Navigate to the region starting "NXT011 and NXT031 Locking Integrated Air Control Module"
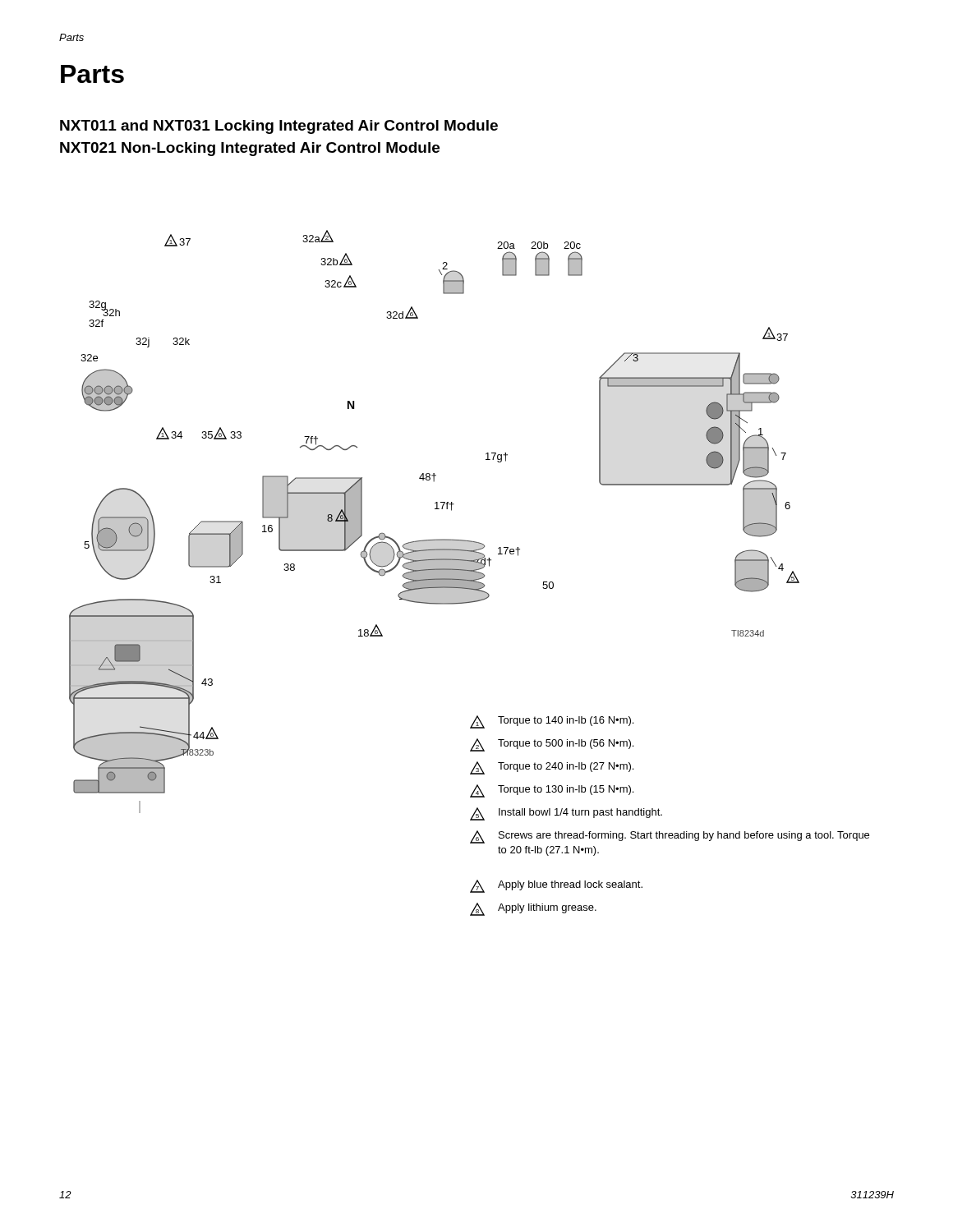This screenshot has width=953, height=1232. tap(279, 136)
